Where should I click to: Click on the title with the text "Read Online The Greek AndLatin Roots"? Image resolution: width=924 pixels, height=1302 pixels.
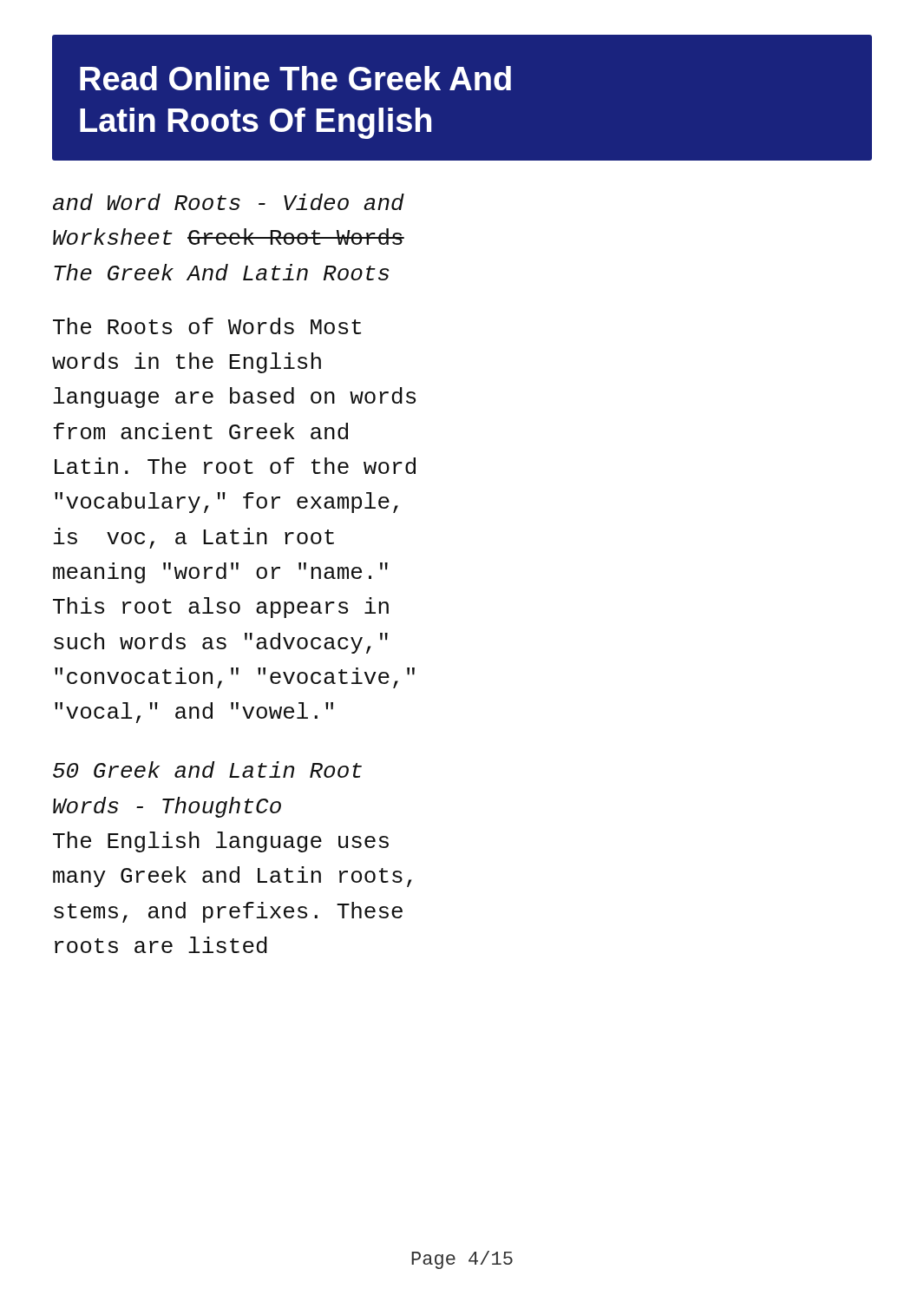pos(295,100)
